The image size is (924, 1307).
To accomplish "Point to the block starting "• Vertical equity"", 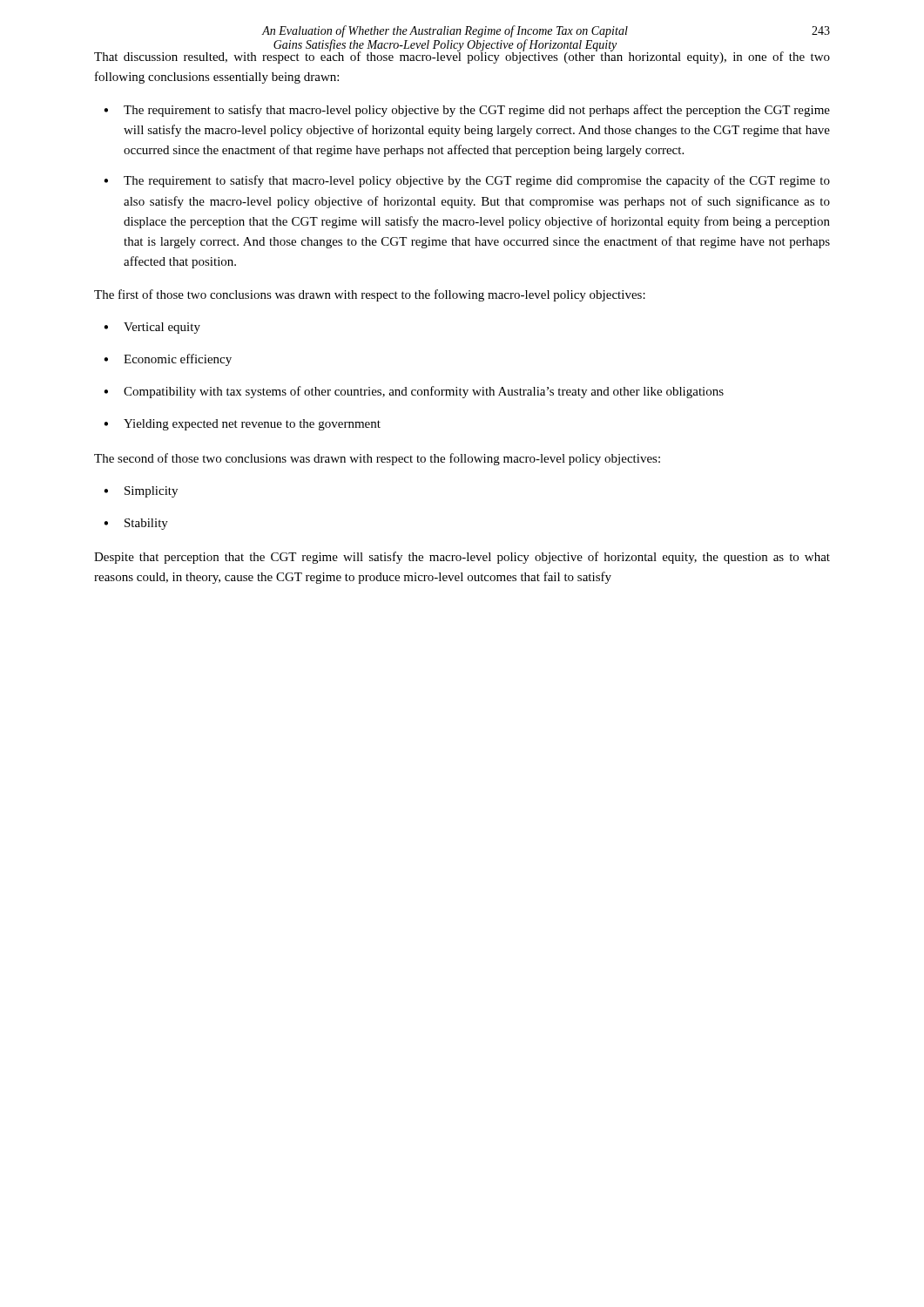I will click(152, 328).
